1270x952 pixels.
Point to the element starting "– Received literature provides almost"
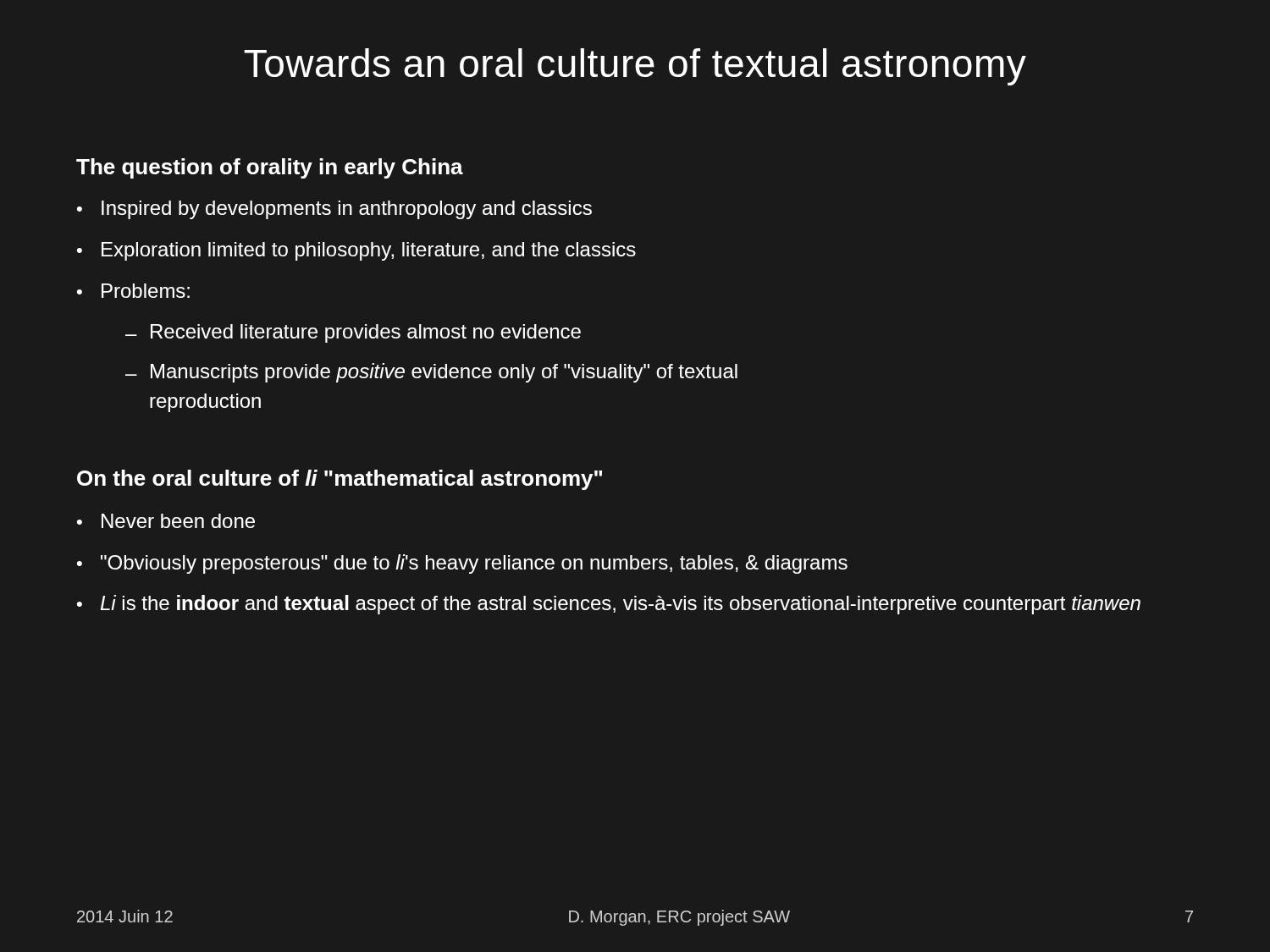click(354, 333)
